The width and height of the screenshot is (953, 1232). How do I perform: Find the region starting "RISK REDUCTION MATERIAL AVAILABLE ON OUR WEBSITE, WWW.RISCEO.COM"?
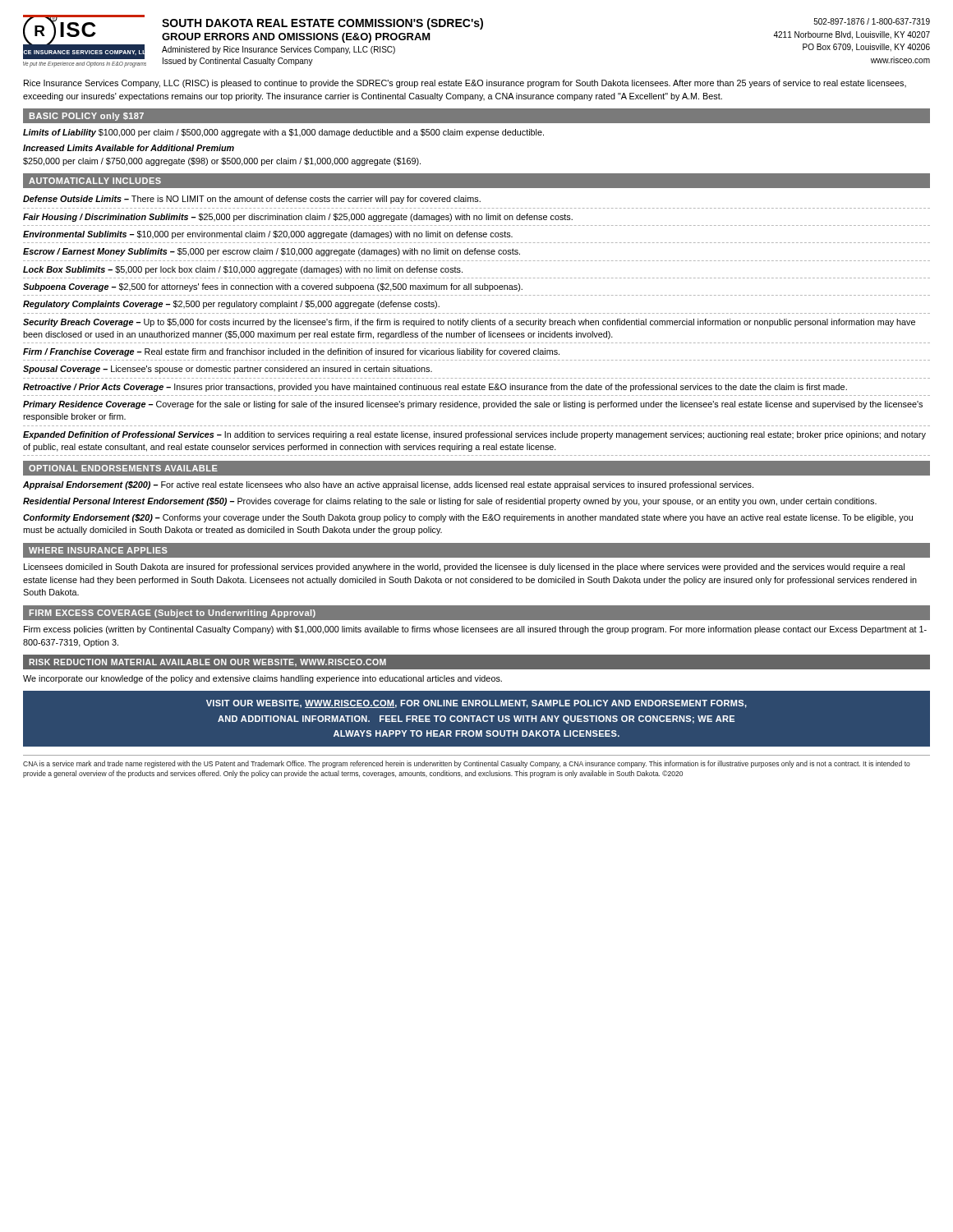(x=208, y=662)
